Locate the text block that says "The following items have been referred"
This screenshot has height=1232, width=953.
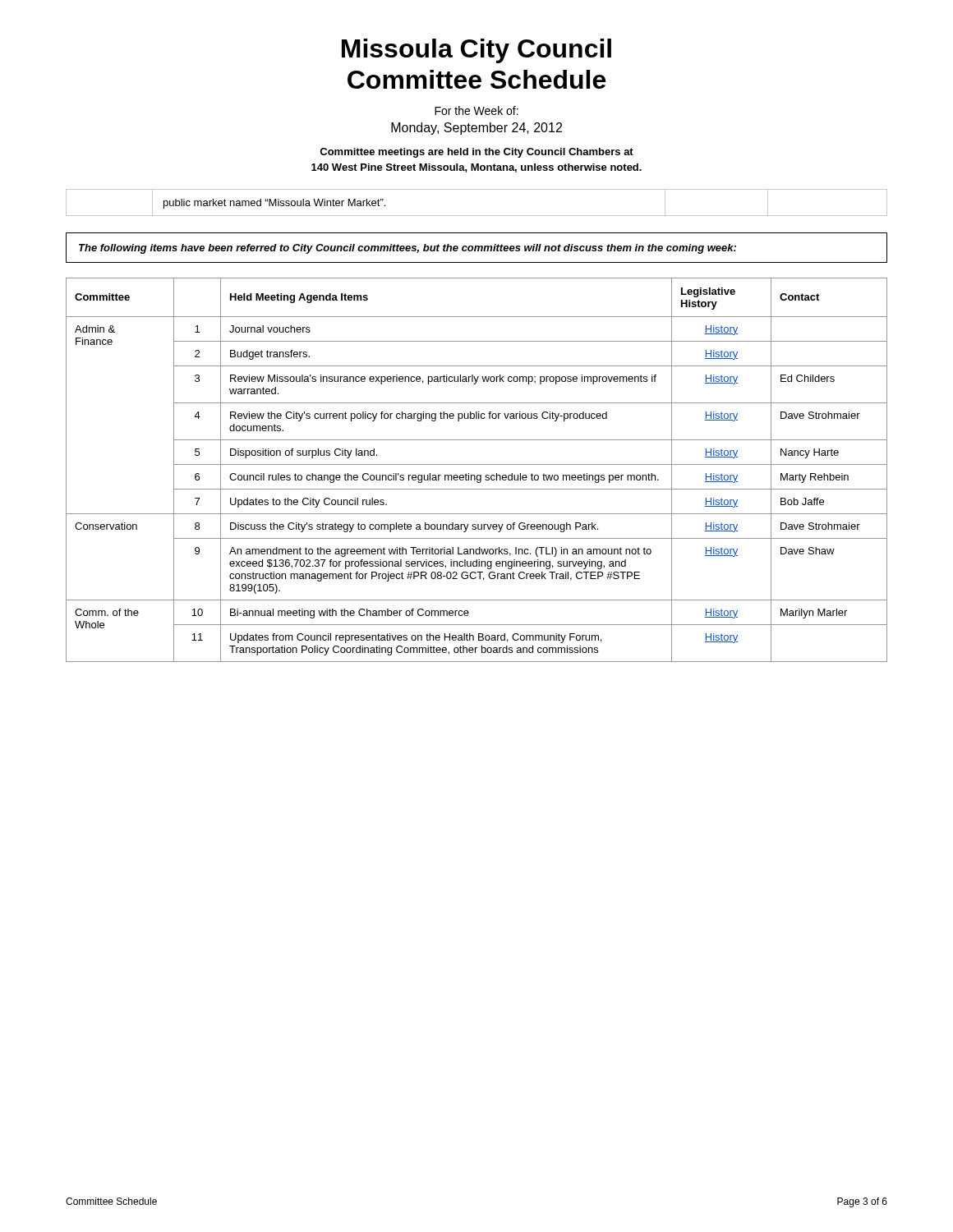point(407,248)
